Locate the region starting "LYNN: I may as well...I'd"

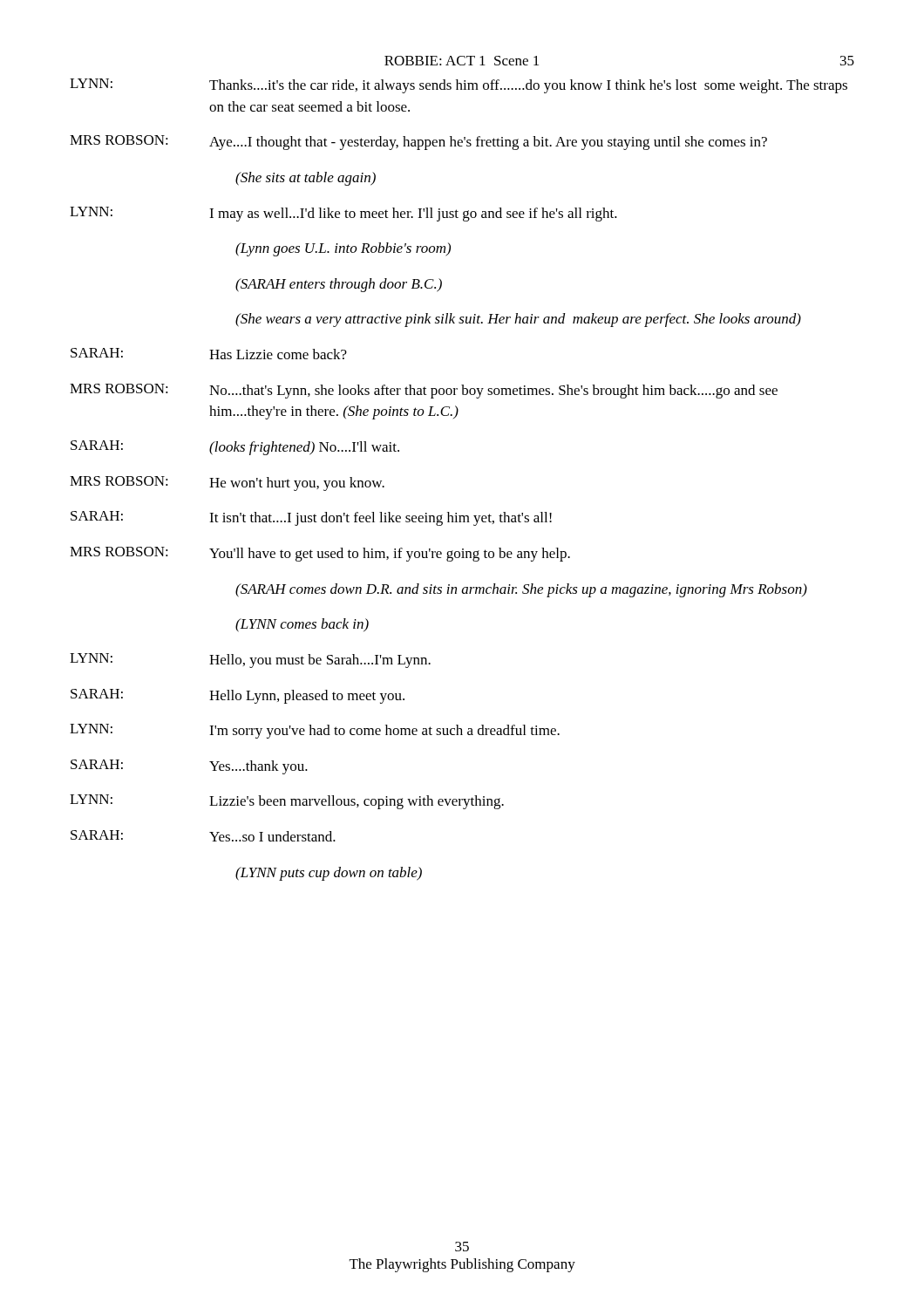click(x=462, y=214)
